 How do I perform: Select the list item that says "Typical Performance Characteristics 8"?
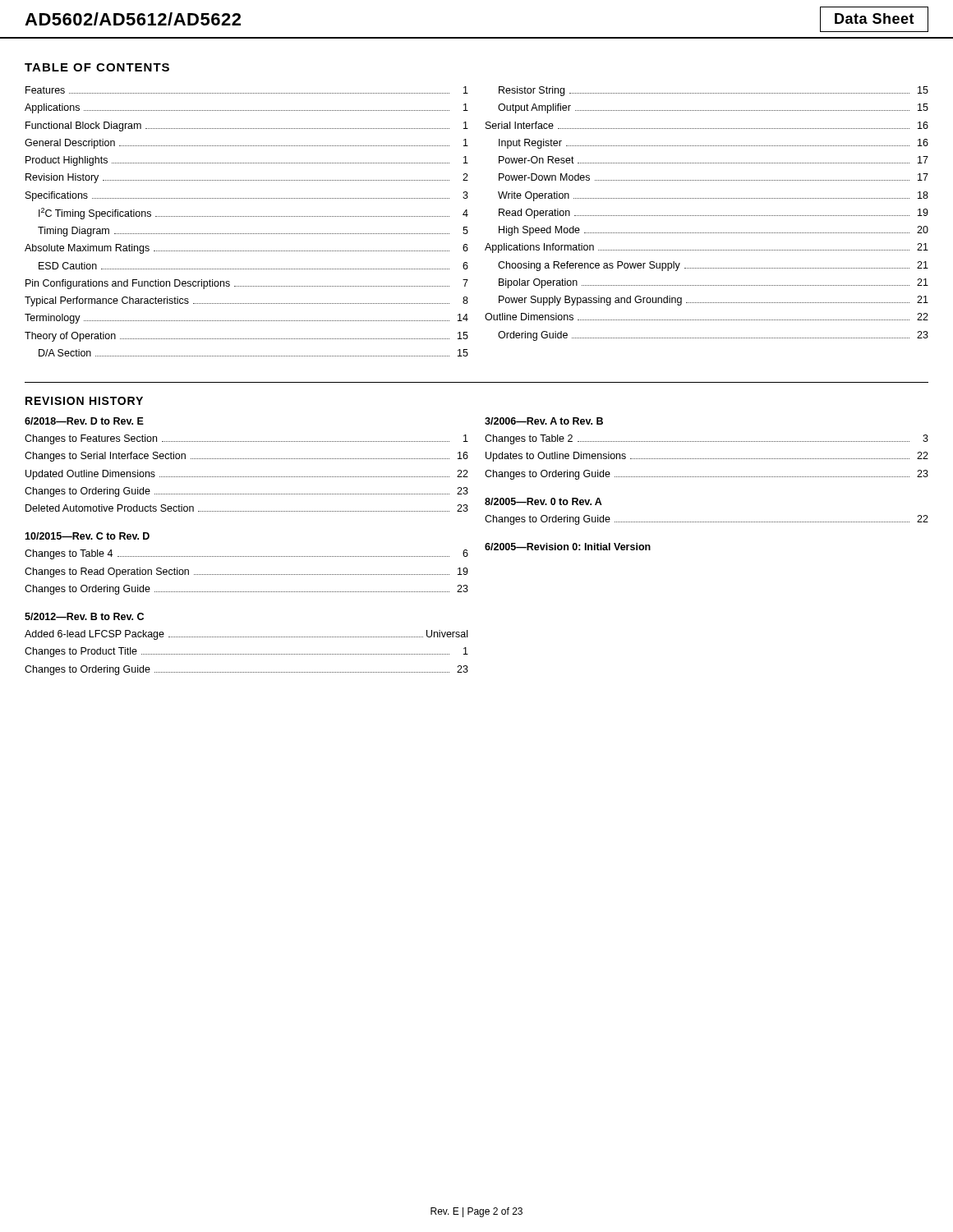[246, 301]
